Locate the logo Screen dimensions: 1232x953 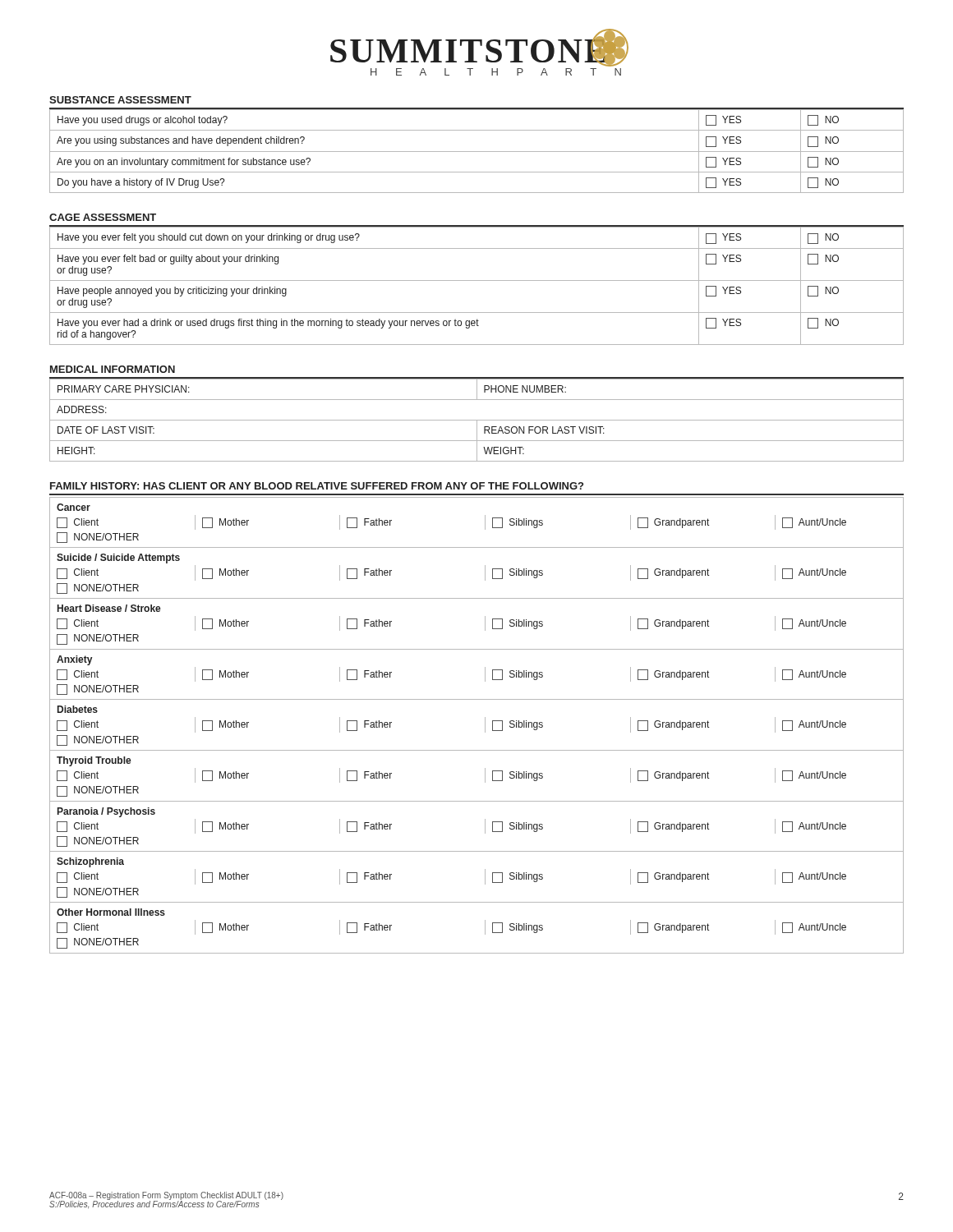[x=476, y=53]
